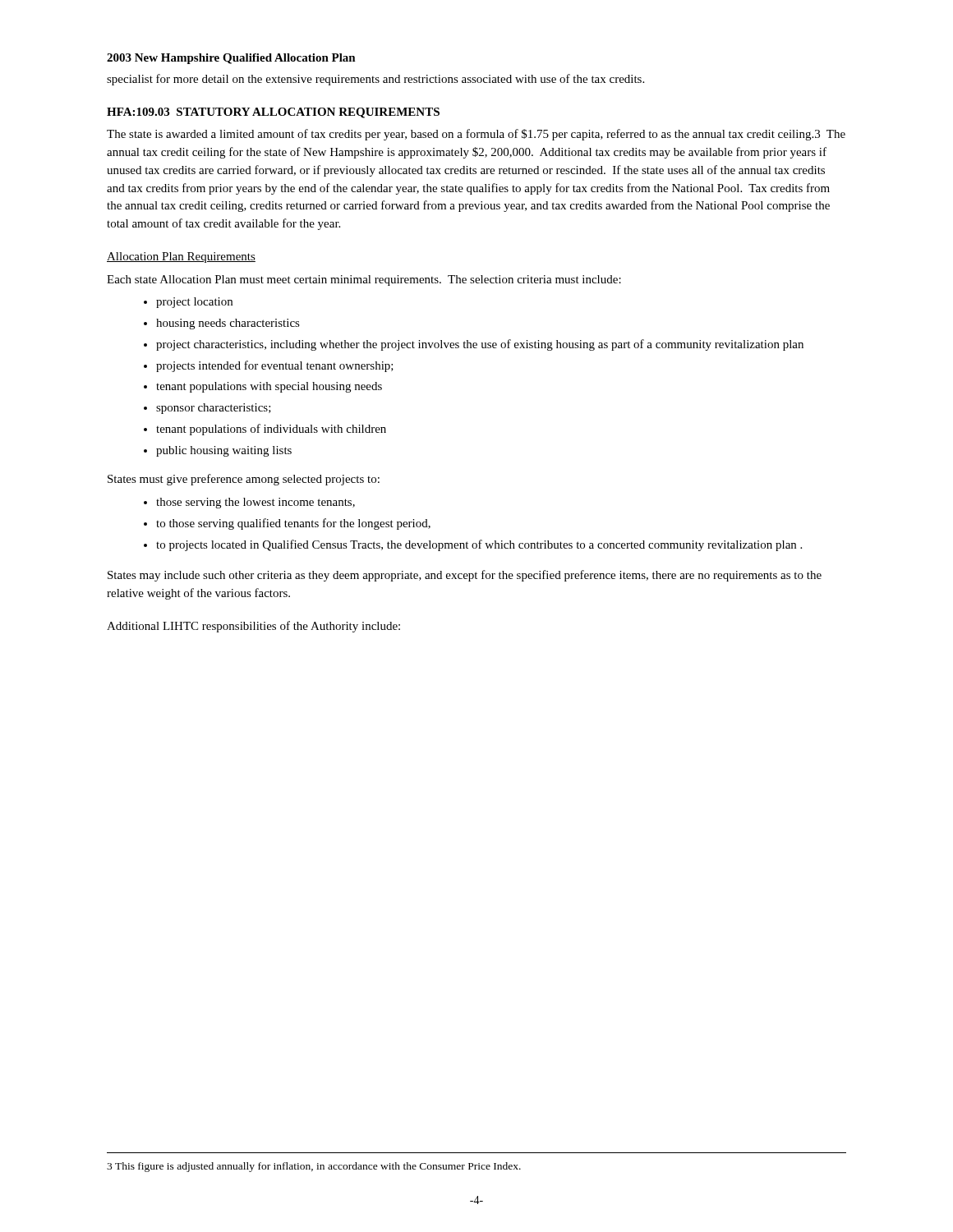Image resolution: width=953 pixels, height=1232 pixels.
Task: Click where it says "housing needs characteristics"
Action: (x=228, y=323)
